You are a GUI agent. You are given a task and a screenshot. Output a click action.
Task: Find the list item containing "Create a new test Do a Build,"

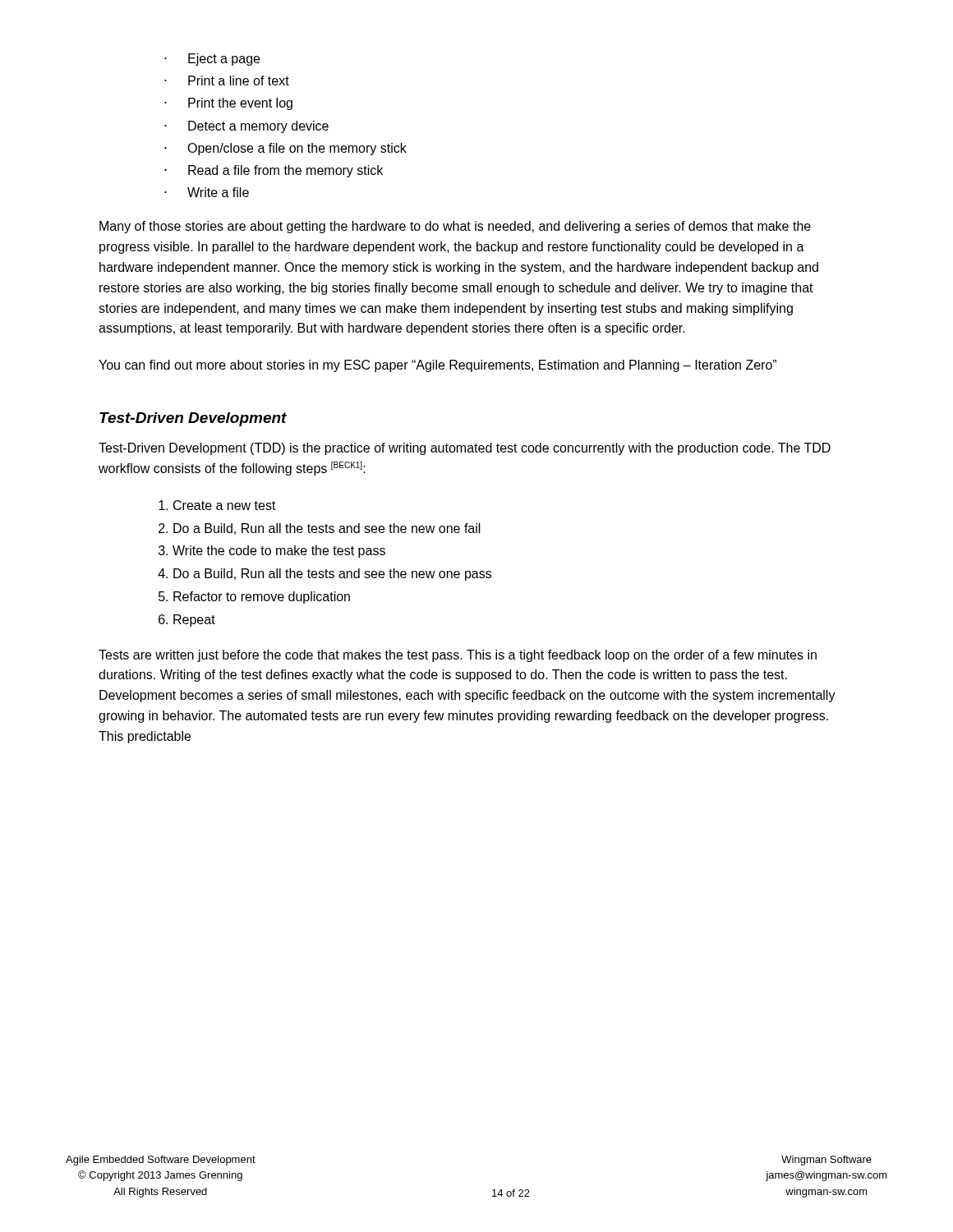point(225,505)
